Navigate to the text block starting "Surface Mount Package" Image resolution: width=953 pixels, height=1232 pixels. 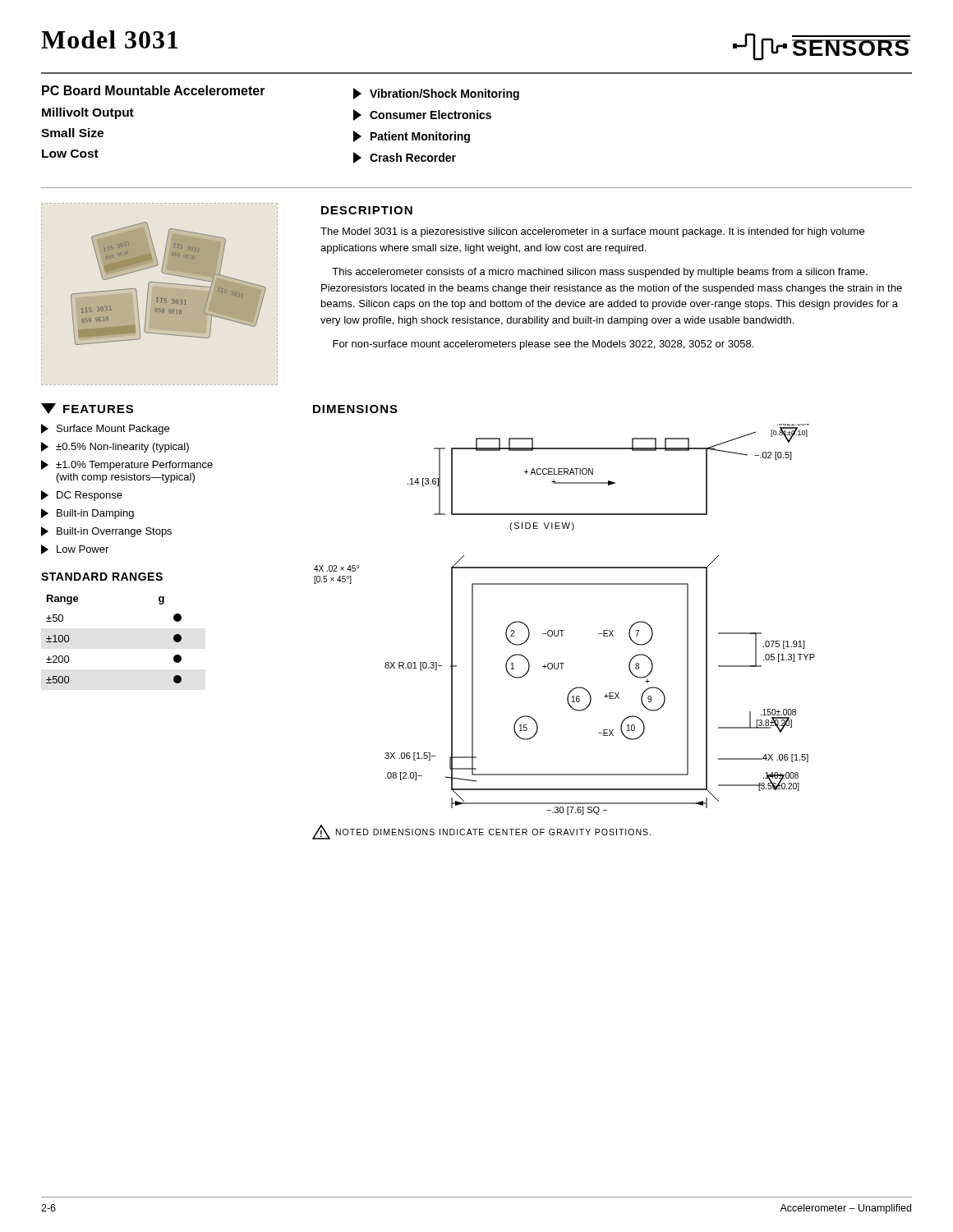pos(105,428)
